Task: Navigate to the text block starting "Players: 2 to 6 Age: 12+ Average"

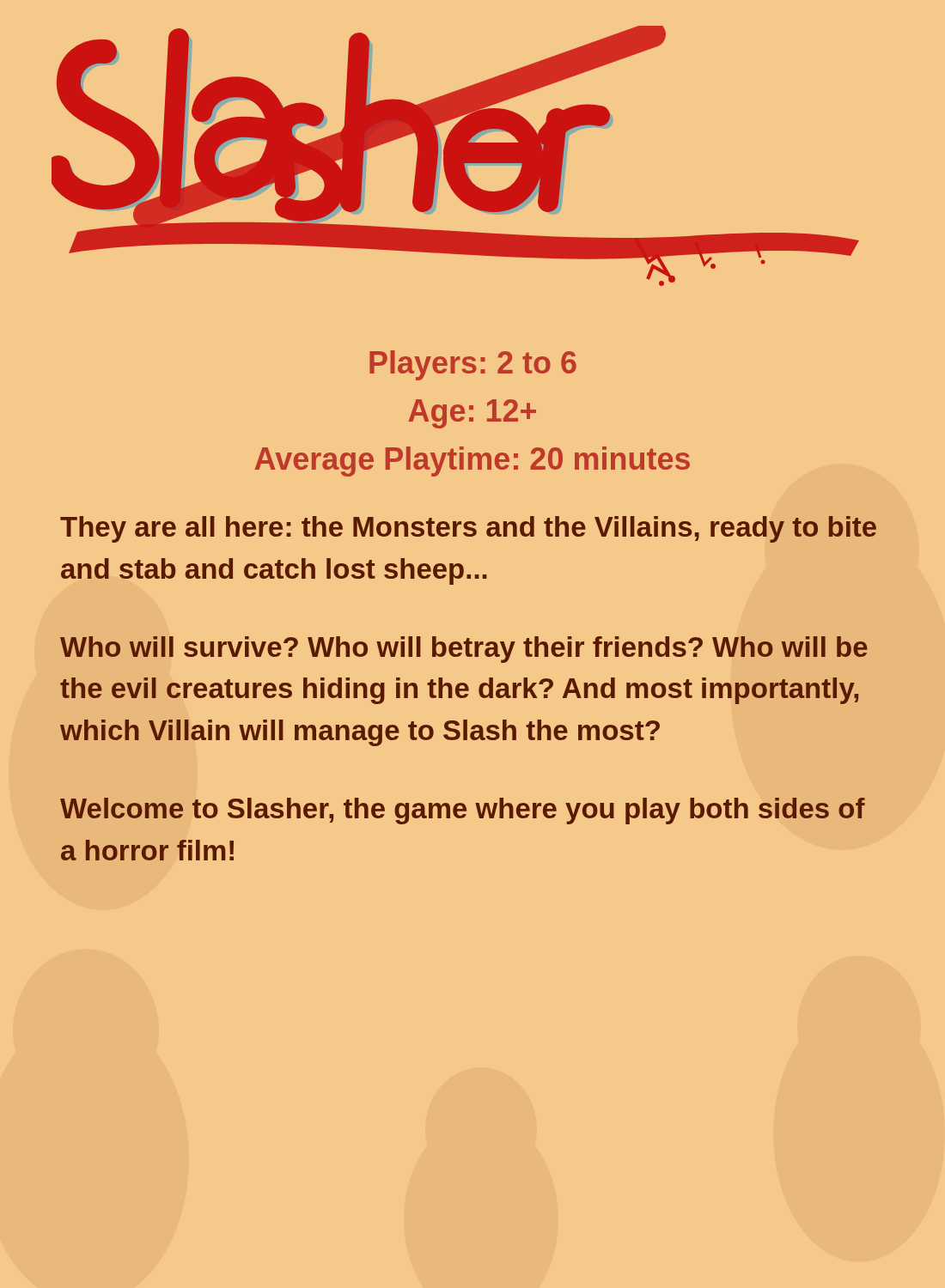Action: 472,411
